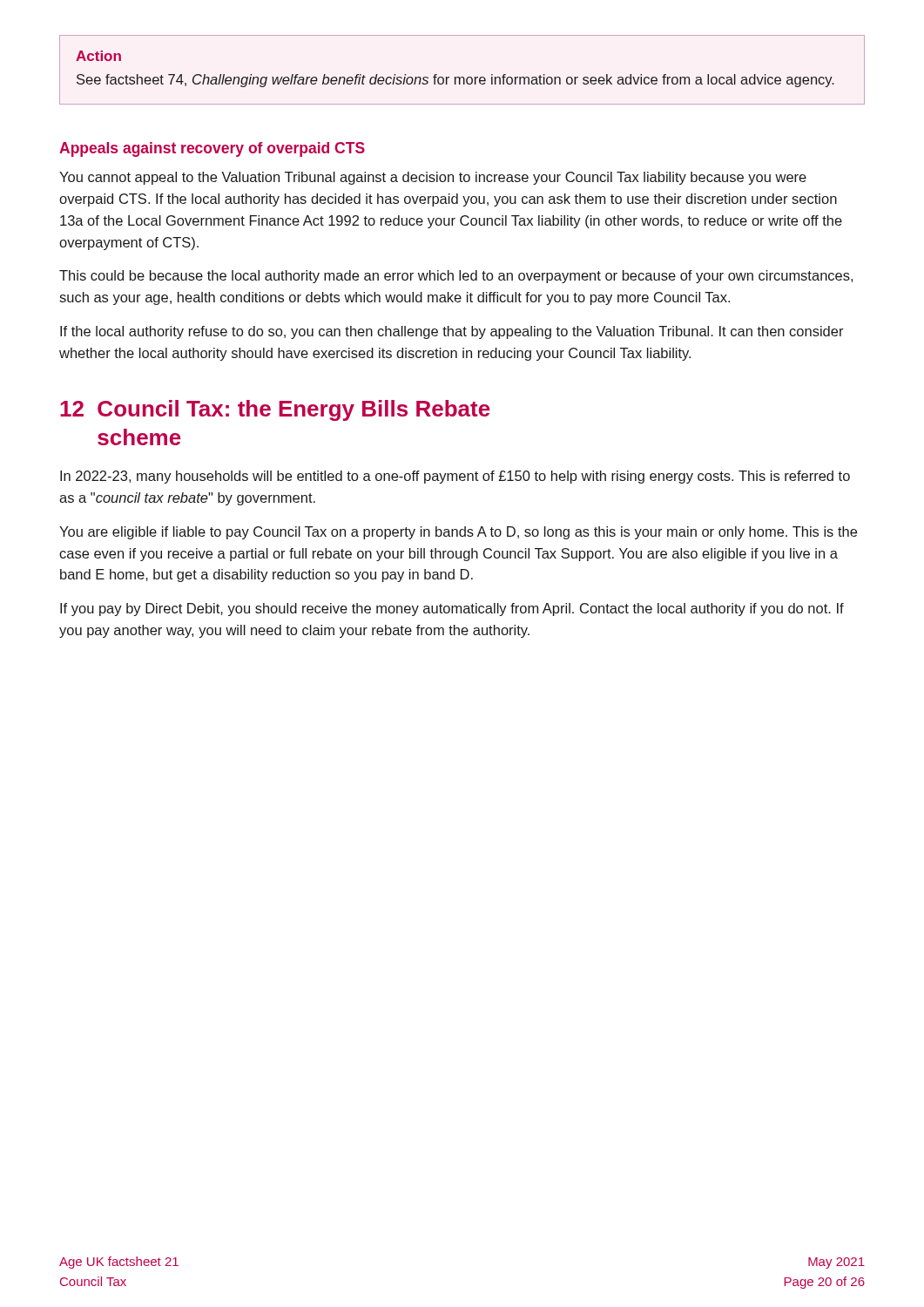Image resolution: width=924 pixels, height=1307 pixels.
Task: Locate the block of text that opens with "If you pay by Direct"
Action: (451, 619)
